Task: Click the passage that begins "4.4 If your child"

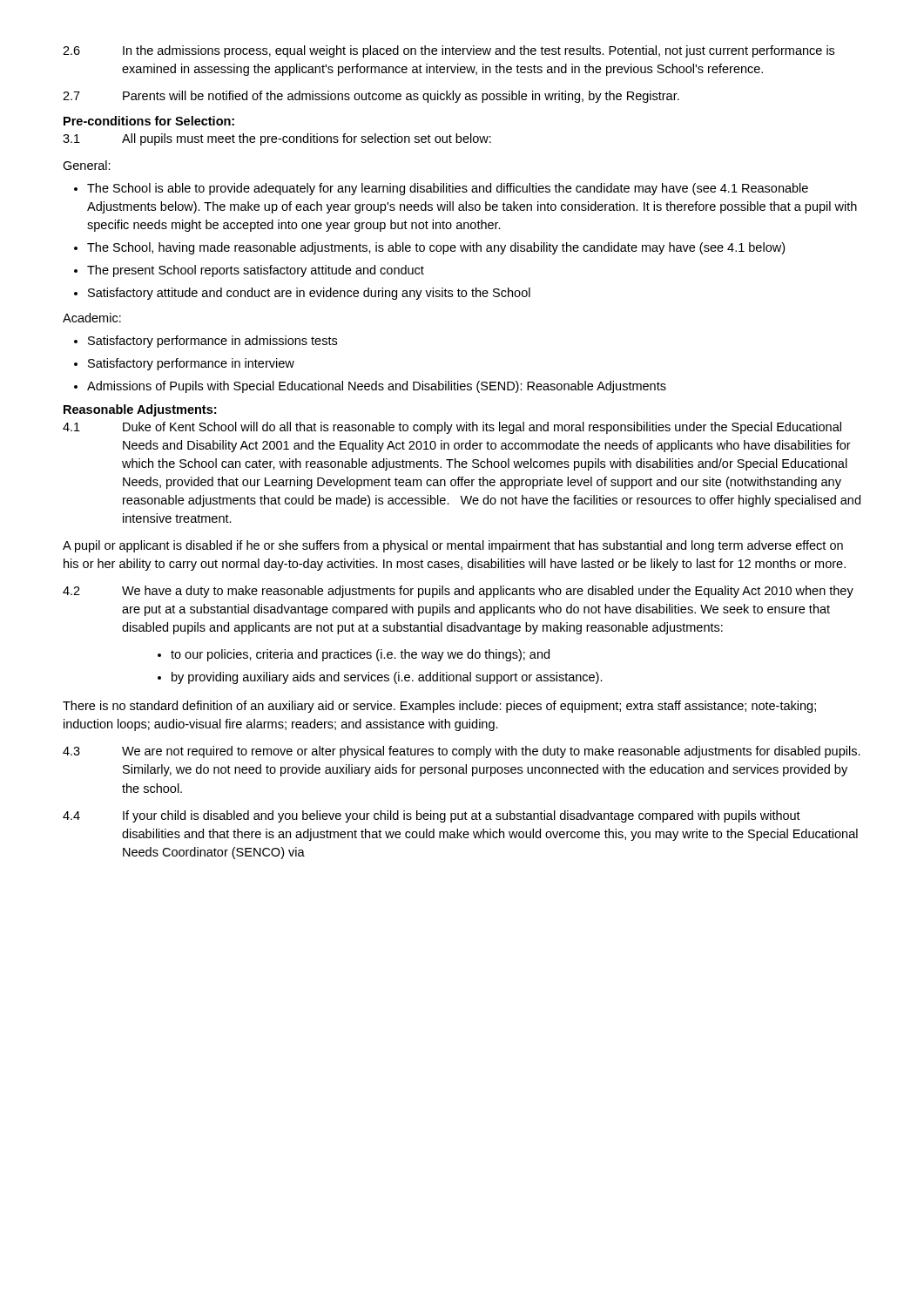Action: [x=462, y=834]
